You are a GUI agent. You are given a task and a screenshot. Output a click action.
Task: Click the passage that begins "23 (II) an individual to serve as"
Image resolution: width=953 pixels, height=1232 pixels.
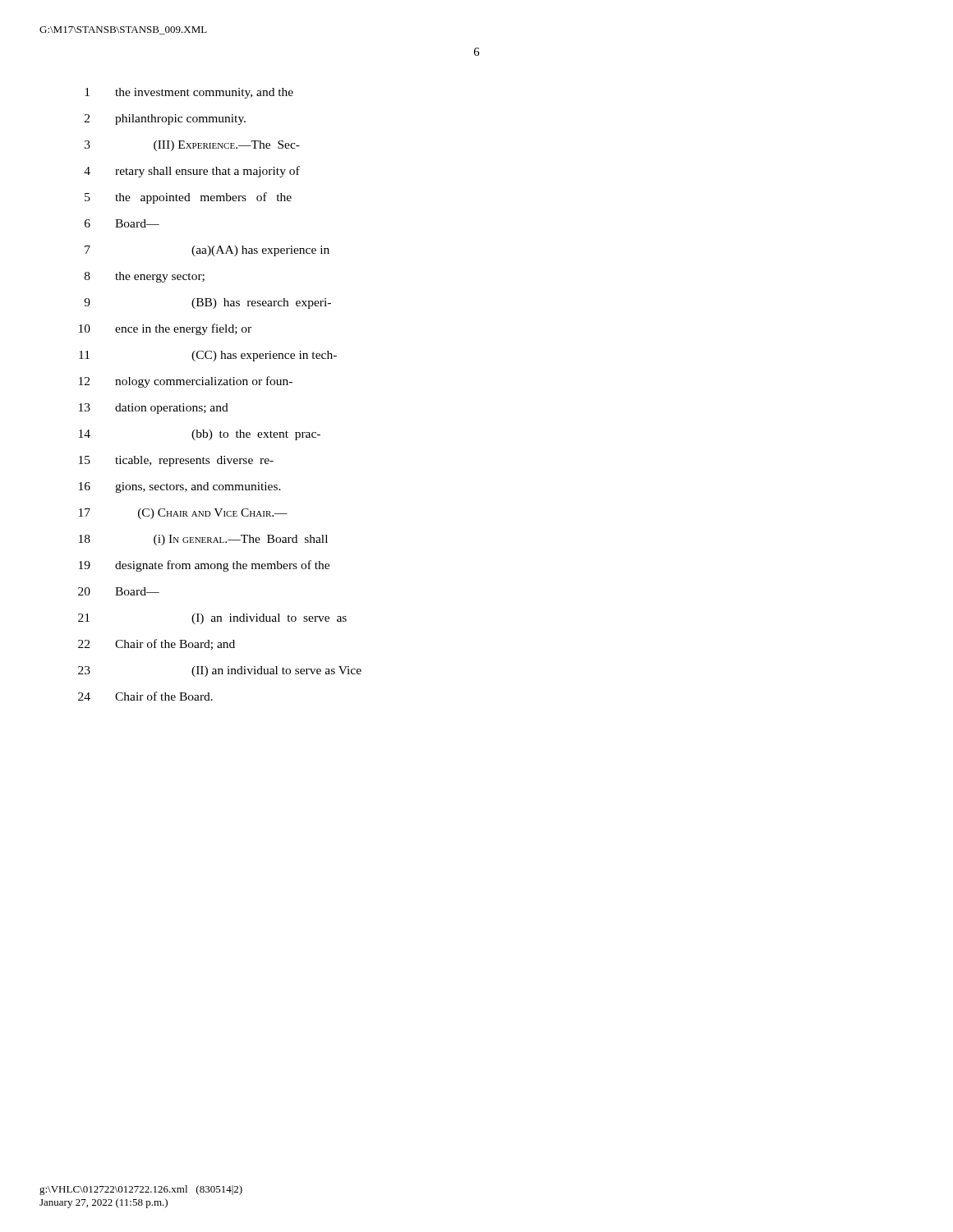coord(220,671)
